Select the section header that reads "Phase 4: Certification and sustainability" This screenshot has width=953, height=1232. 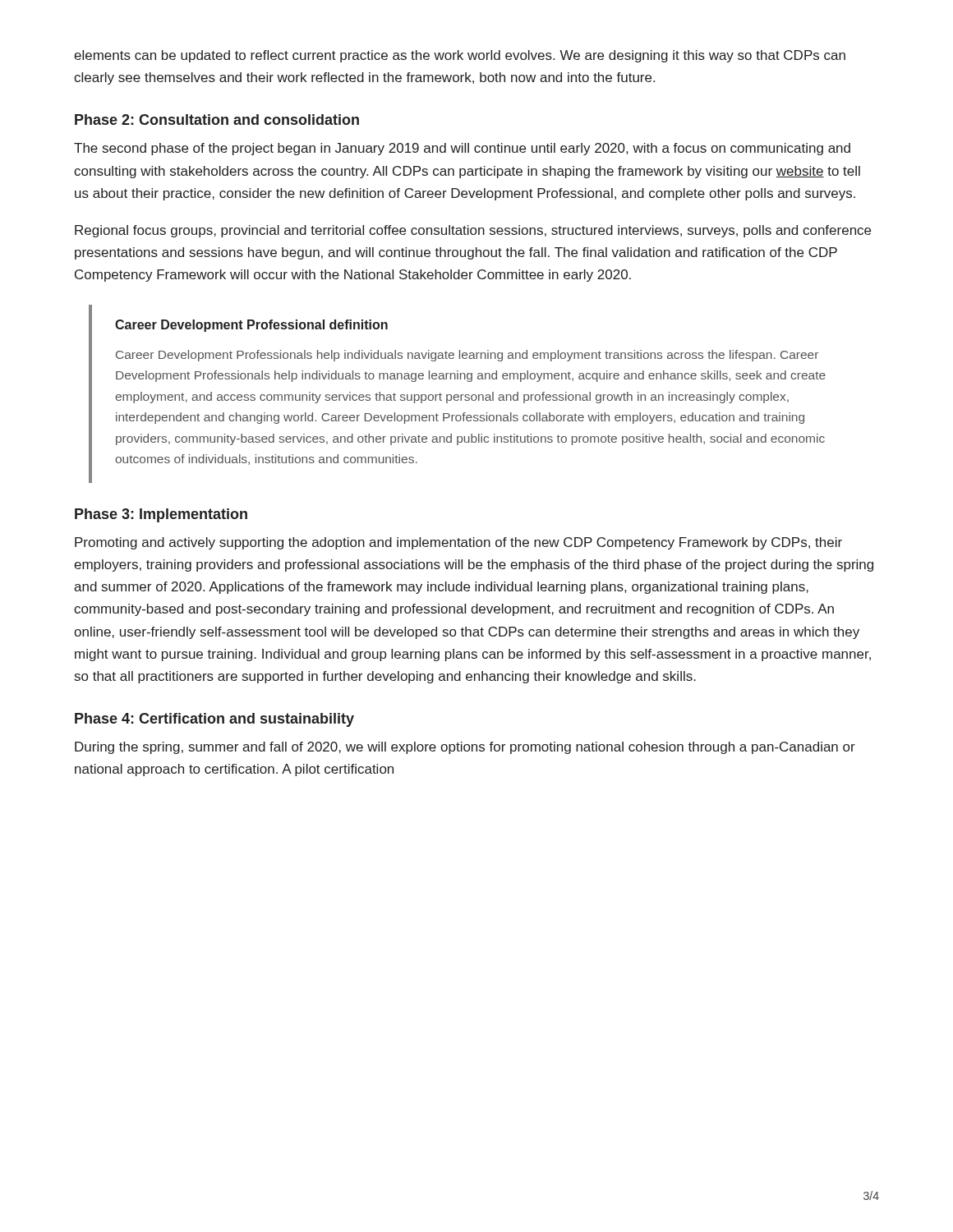(x=214, y=719)
